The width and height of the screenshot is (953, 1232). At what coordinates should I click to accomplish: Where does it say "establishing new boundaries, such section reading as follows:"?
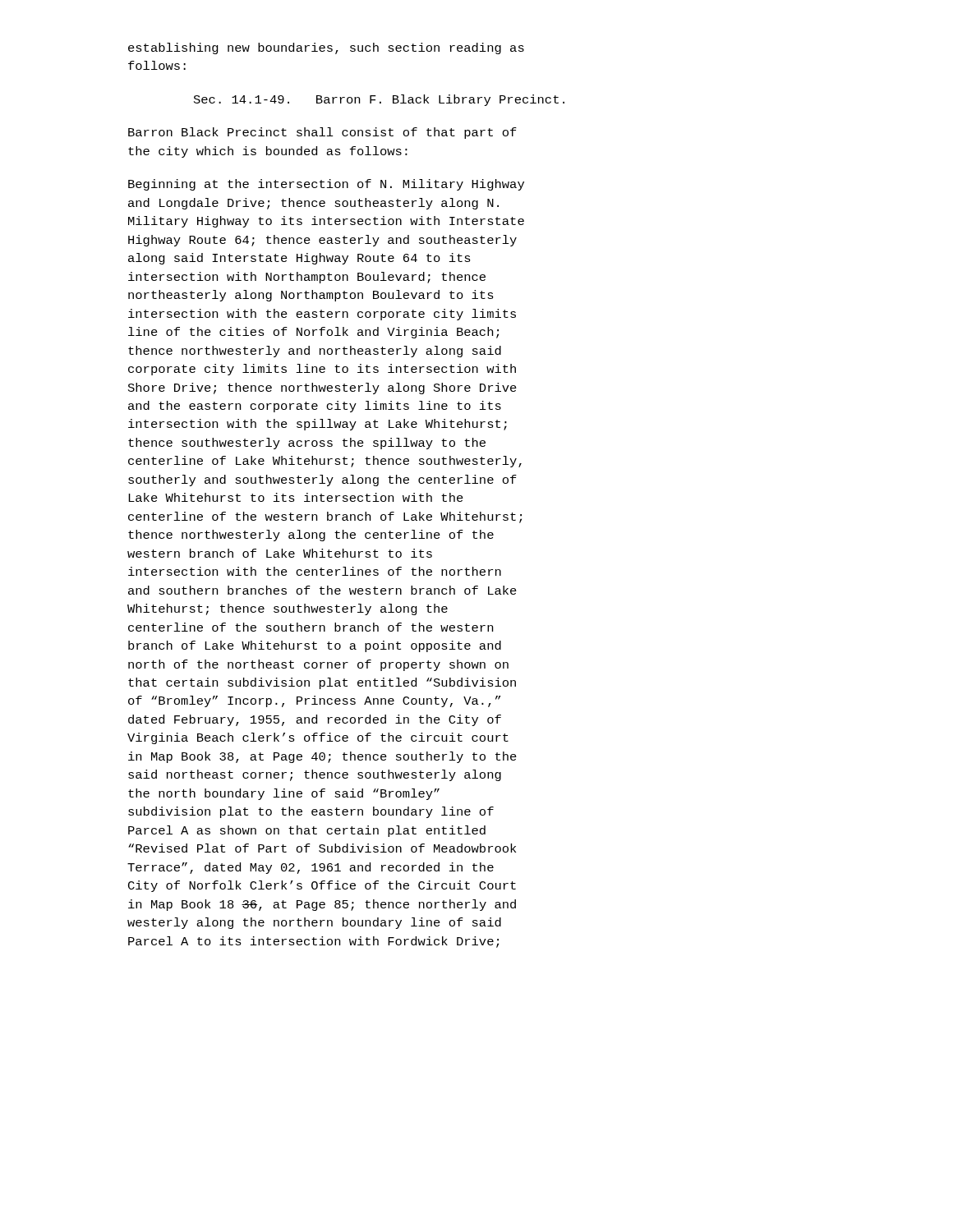326,58
